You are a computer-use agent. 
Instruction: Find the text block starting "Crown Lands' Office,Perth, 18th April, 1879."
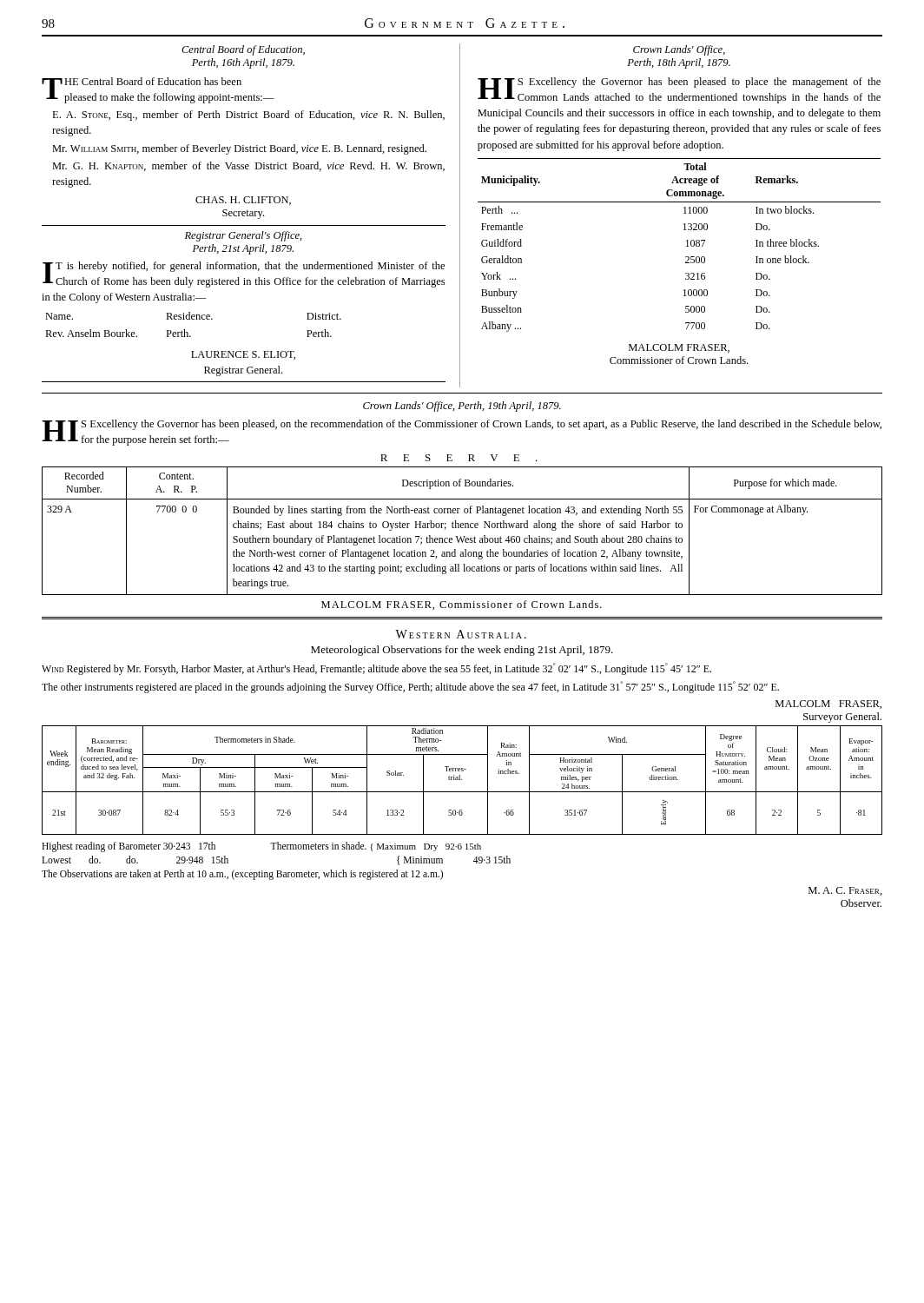[x=679, y=56]
